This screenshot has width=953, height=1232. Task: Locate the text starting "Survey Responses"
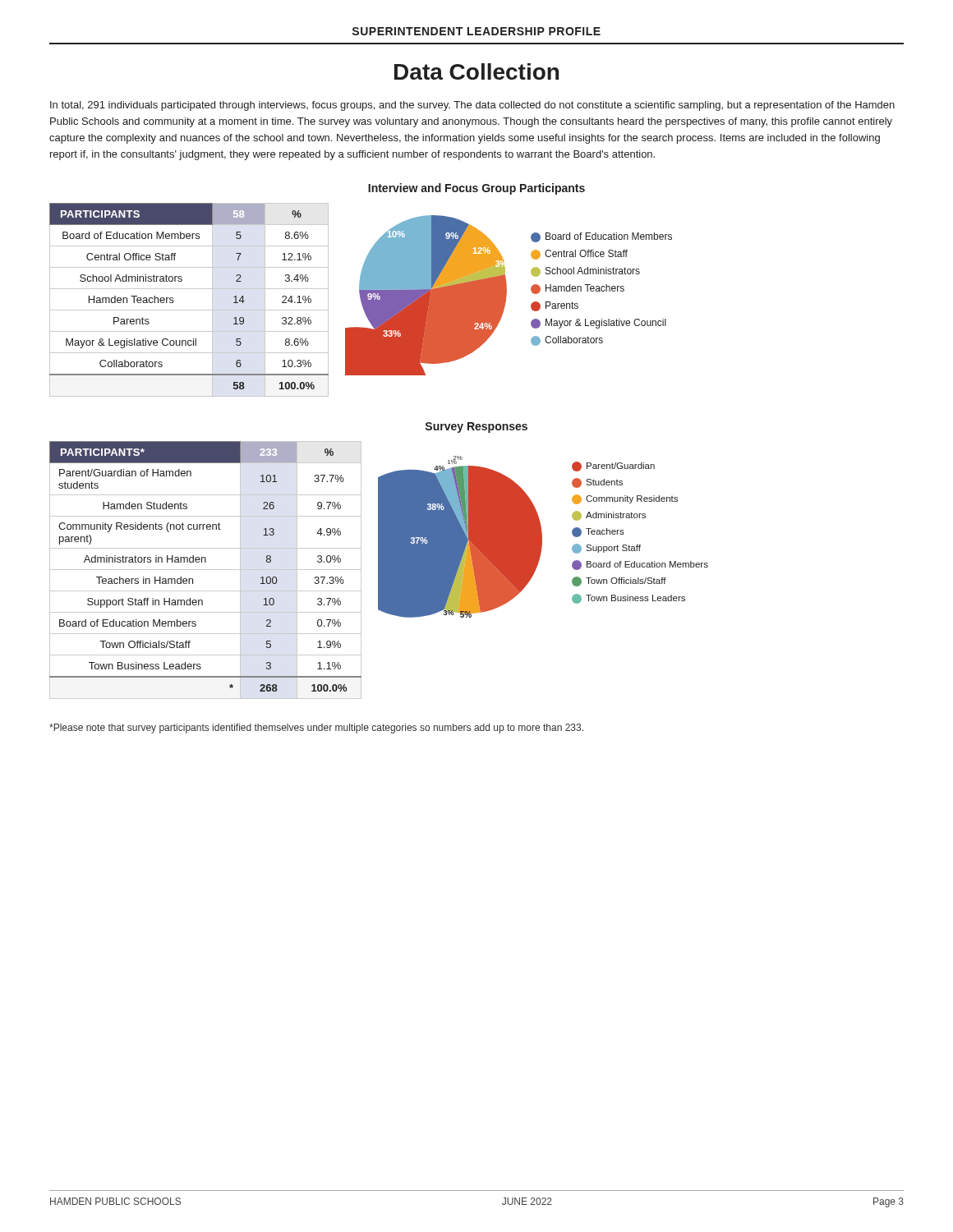click(476, 426)
